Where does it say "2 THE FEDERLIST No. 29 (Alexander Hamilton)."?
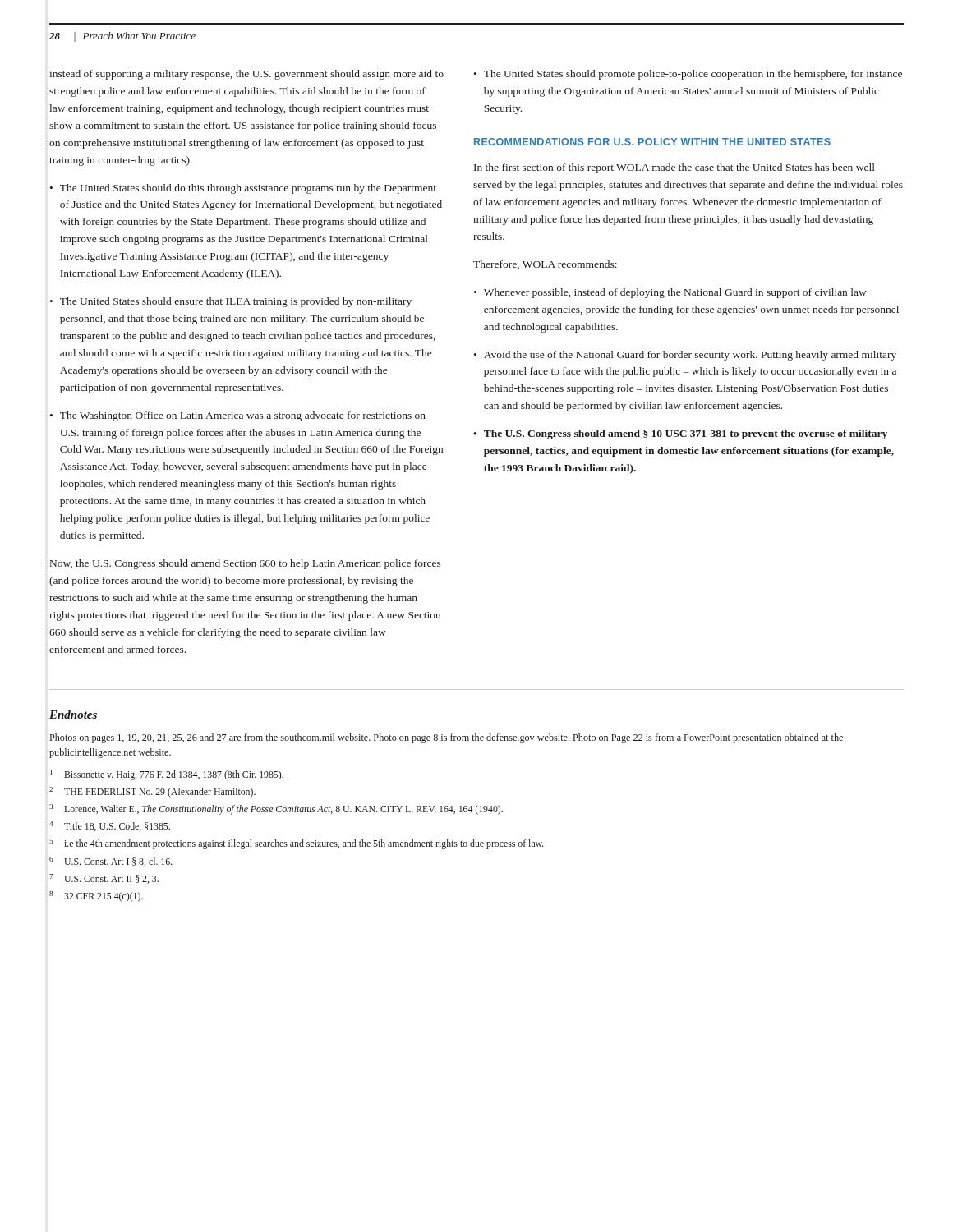Screen dimensions: 1232x953 (x=152, y=792)
